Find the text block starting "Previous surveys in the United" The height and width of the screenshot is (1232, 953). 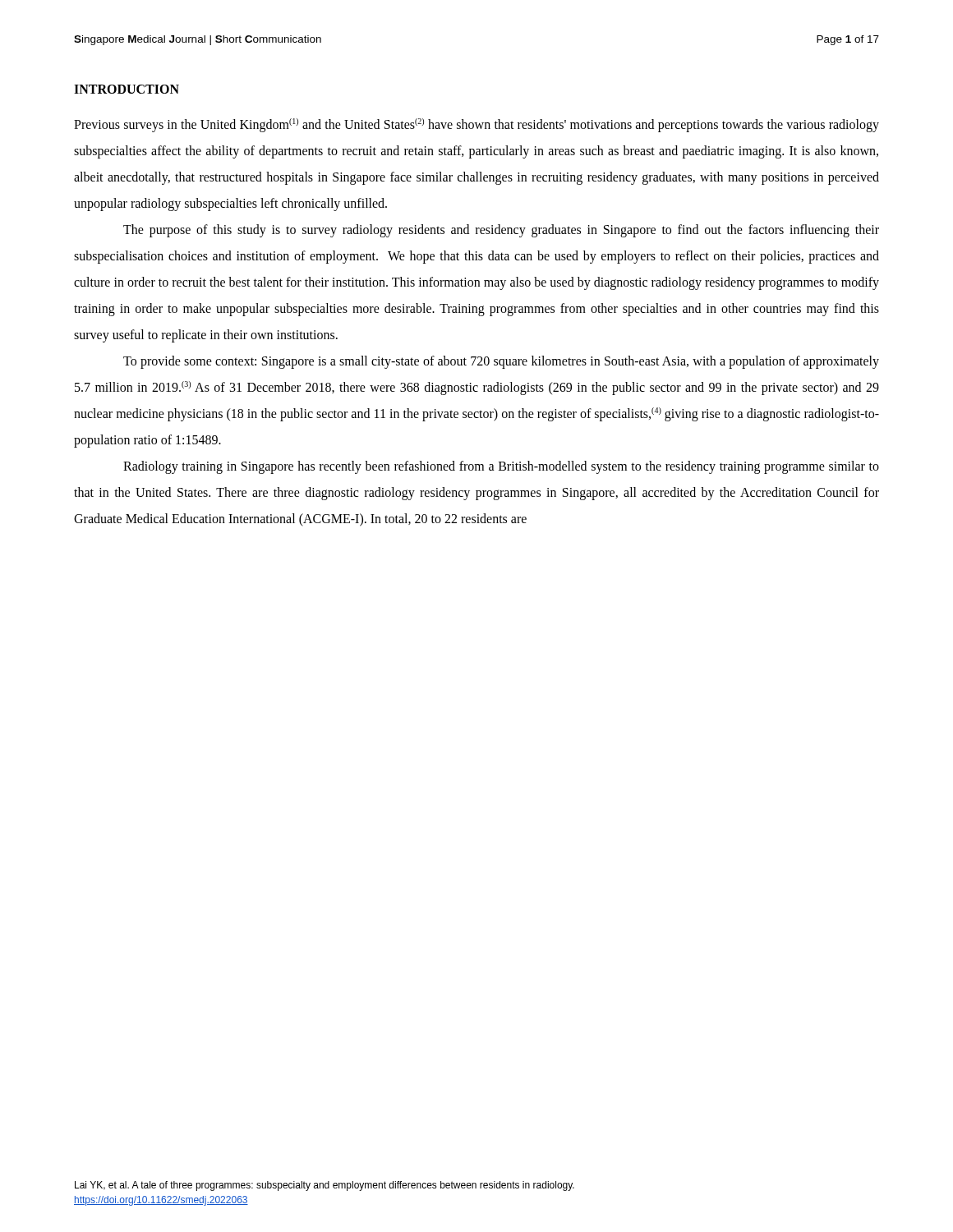(x=476, y=163)
